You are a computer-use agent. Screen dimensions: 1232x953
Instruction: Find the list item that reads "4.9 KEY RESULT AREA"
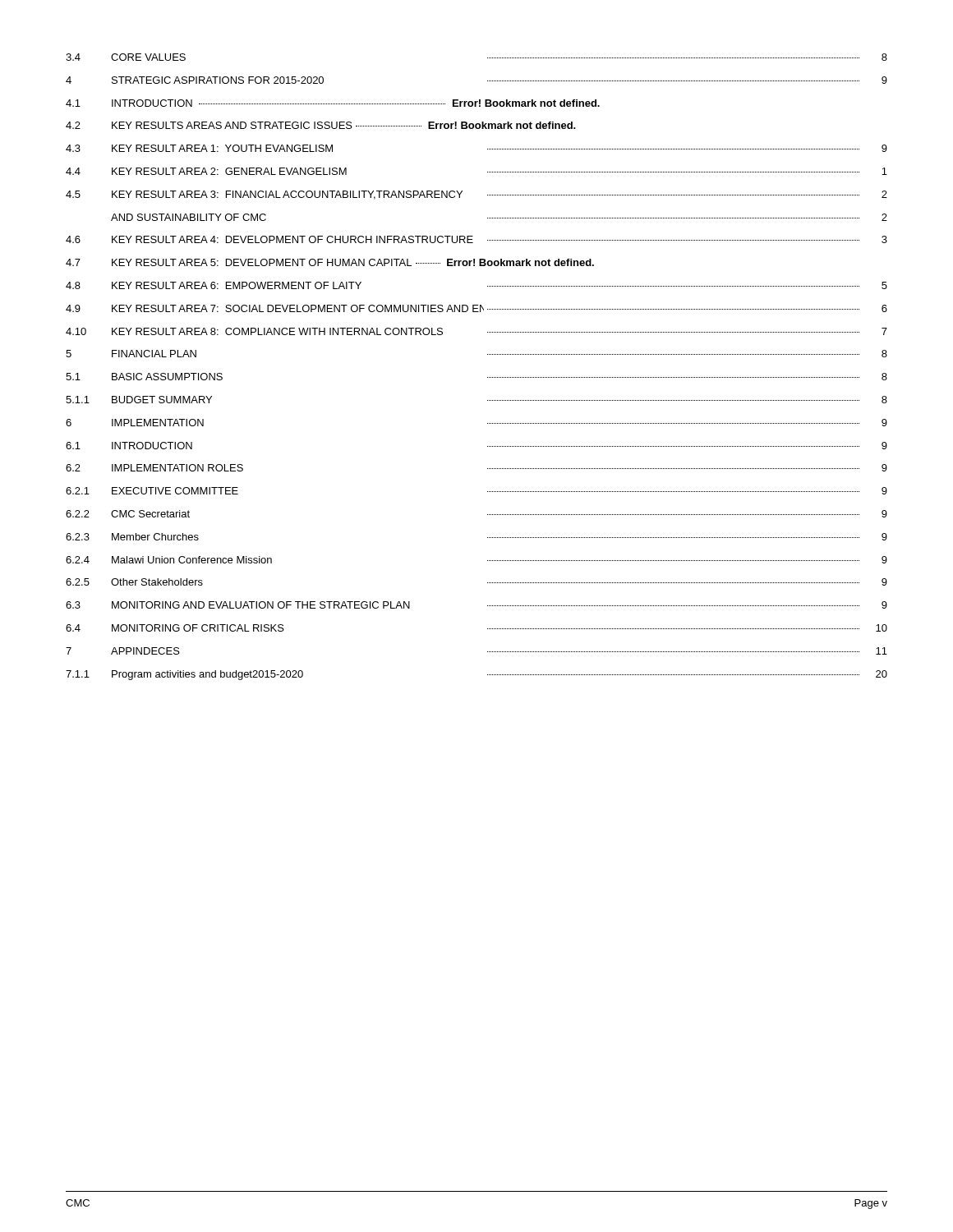(476, 309)
